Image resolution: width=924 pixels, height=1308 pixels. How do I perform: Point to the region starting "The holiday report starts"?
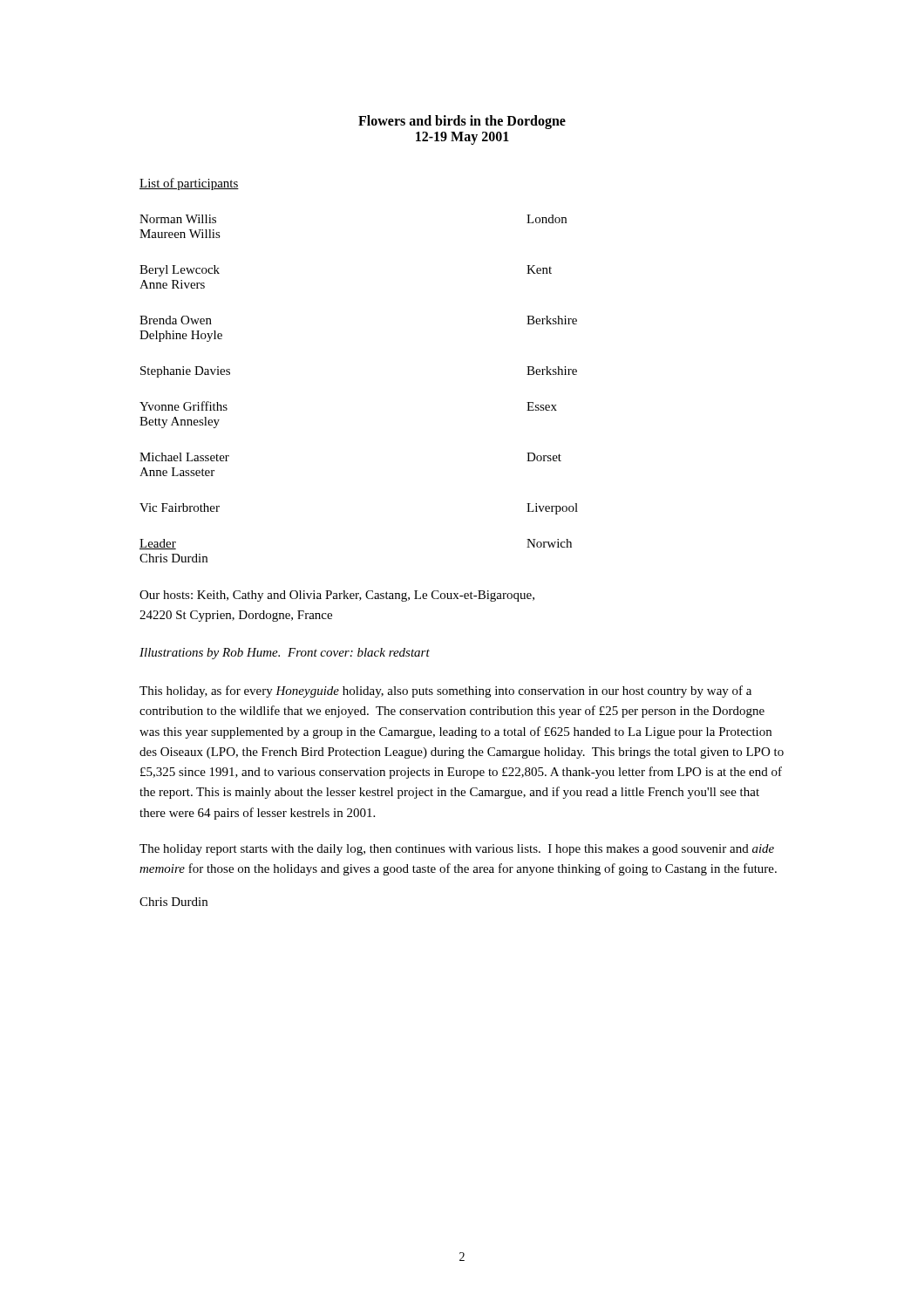coord(458,858)
